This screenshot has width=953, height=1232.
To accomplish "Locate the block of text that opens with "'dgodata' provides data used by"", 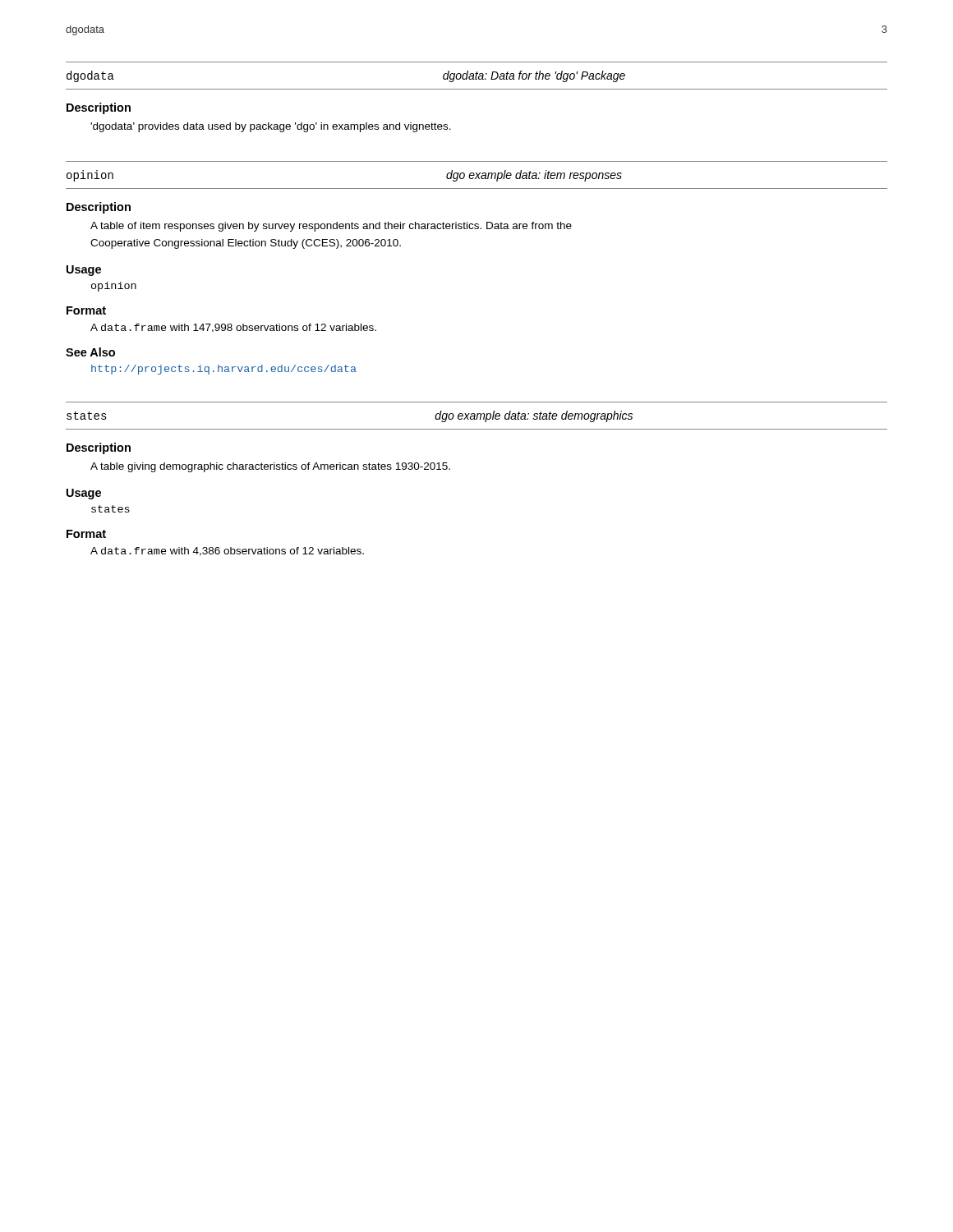I will [271, 126].
